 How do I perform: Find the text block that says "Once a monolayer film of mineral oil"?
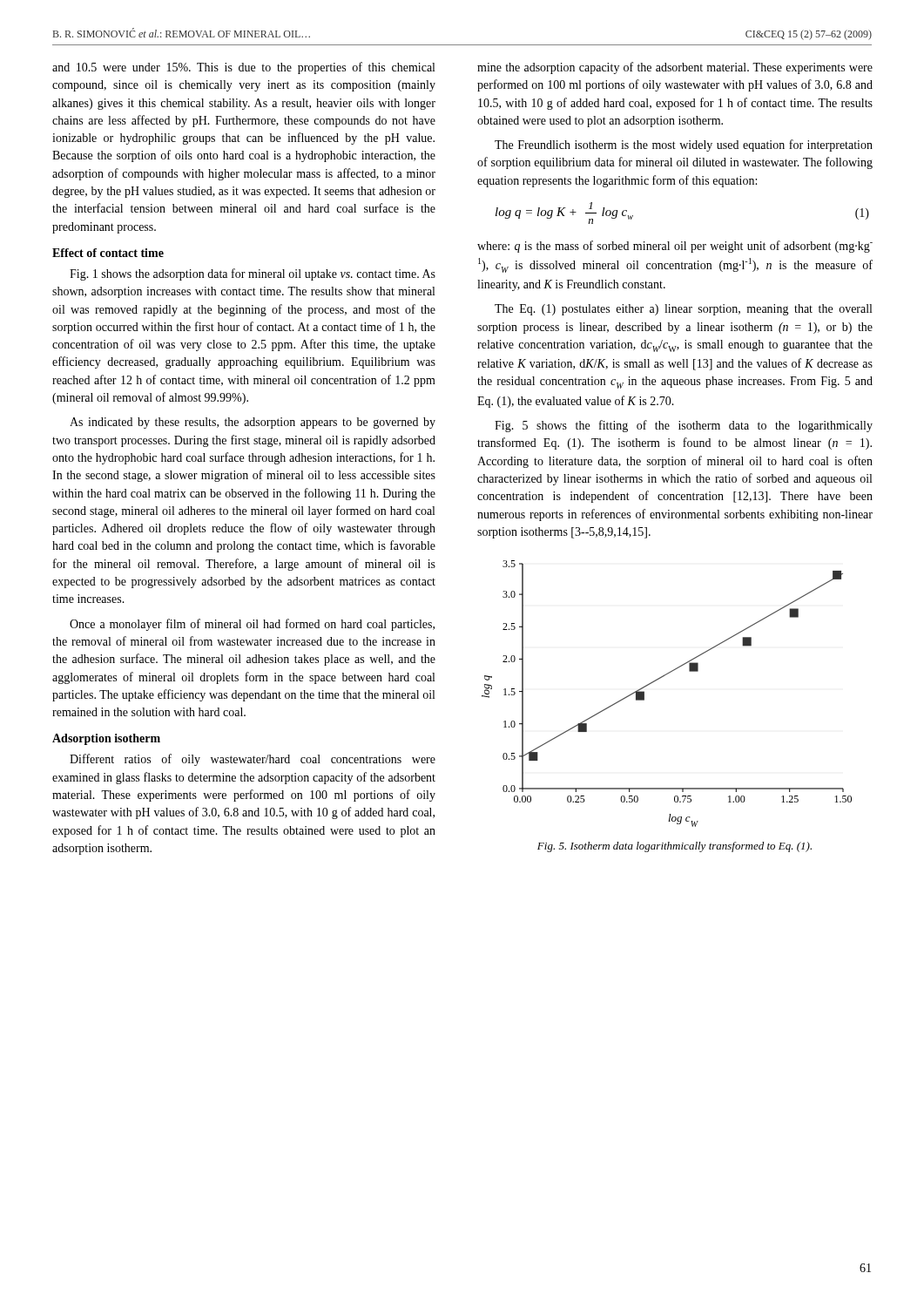point(244,669)
